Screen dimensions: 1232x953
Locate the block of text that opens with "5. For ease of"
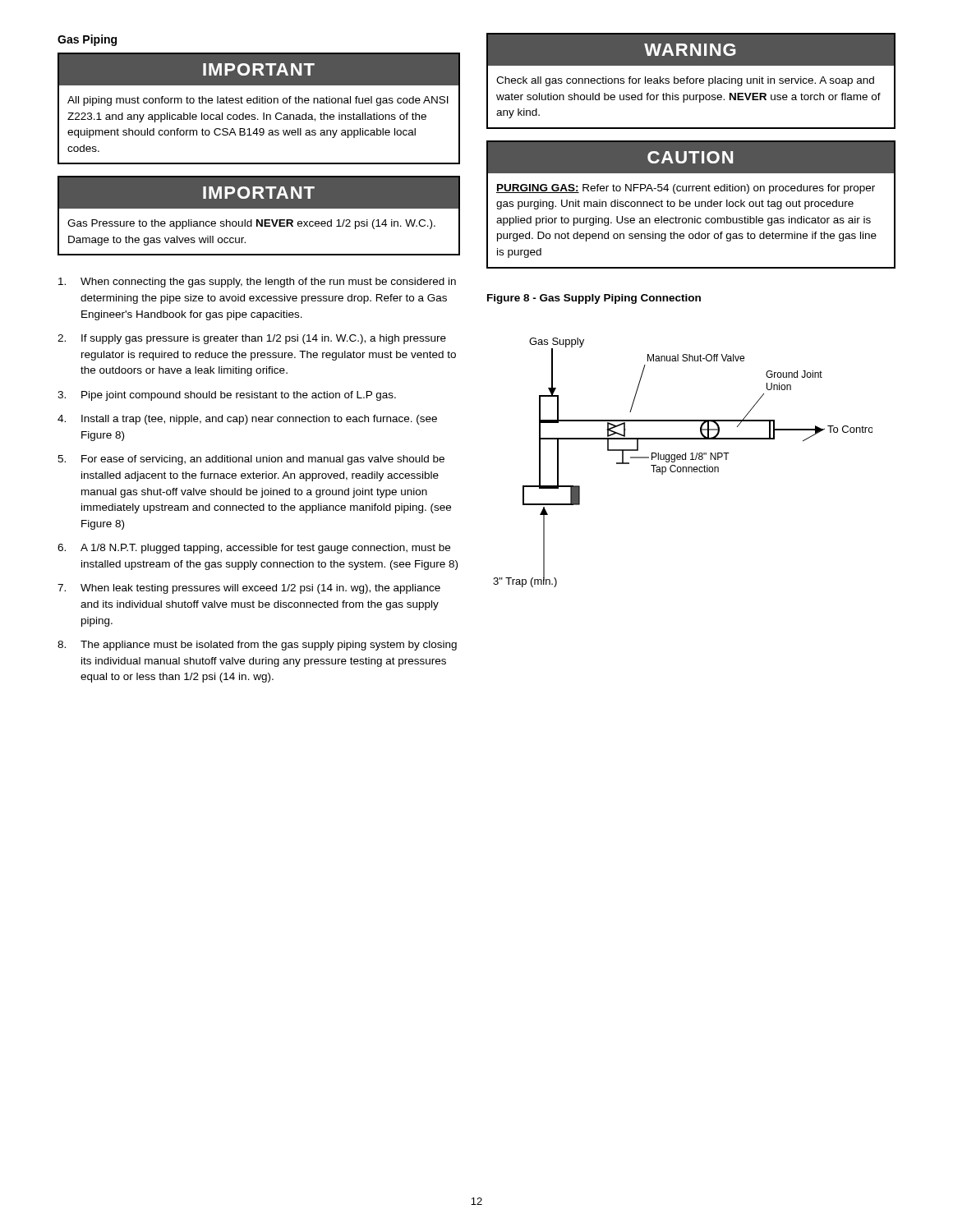pos(259,491)
